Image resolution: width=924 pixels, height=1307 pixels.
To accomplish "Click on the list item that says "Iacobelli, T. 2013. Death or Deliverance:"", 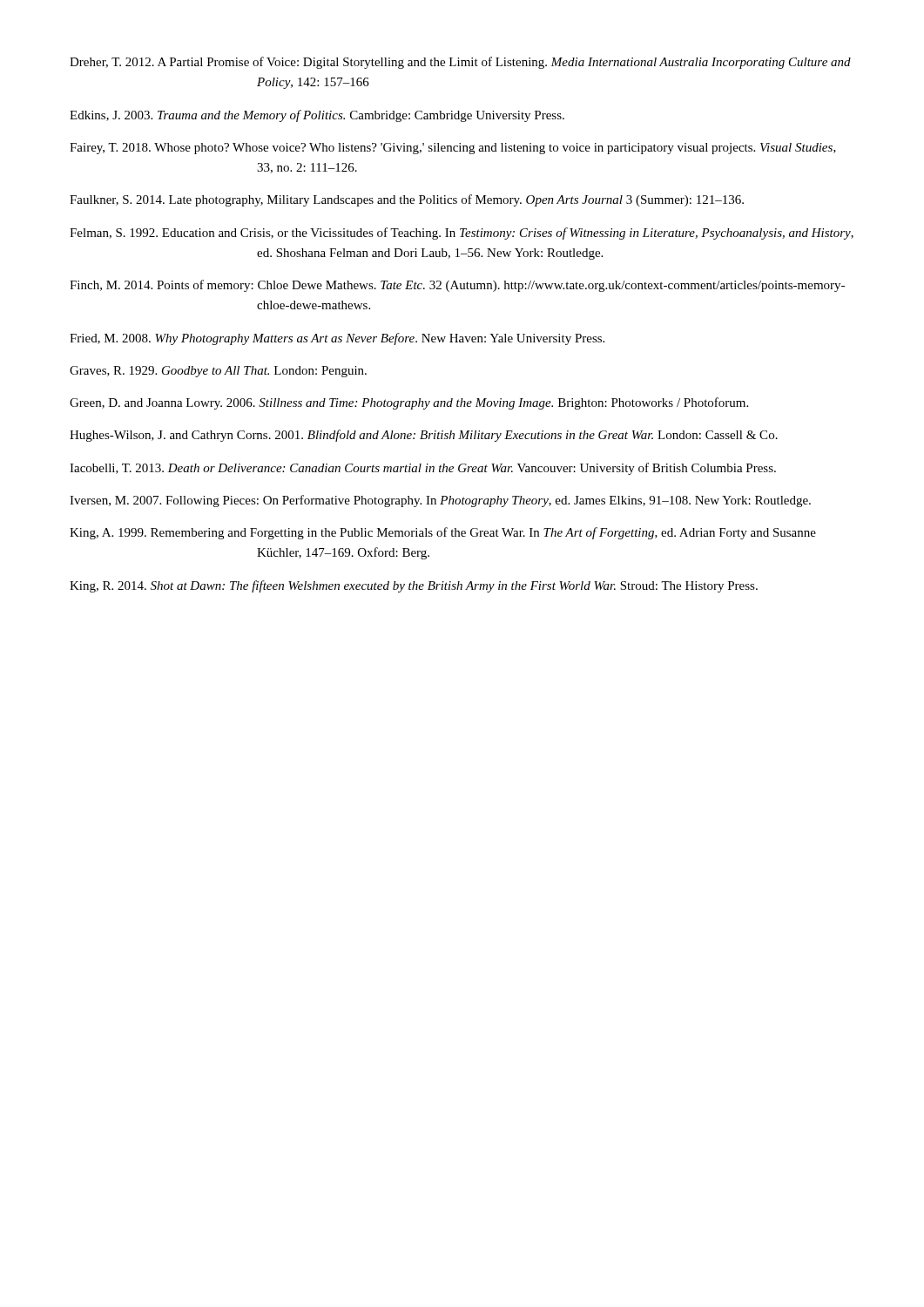I will [x=462, y=468].
